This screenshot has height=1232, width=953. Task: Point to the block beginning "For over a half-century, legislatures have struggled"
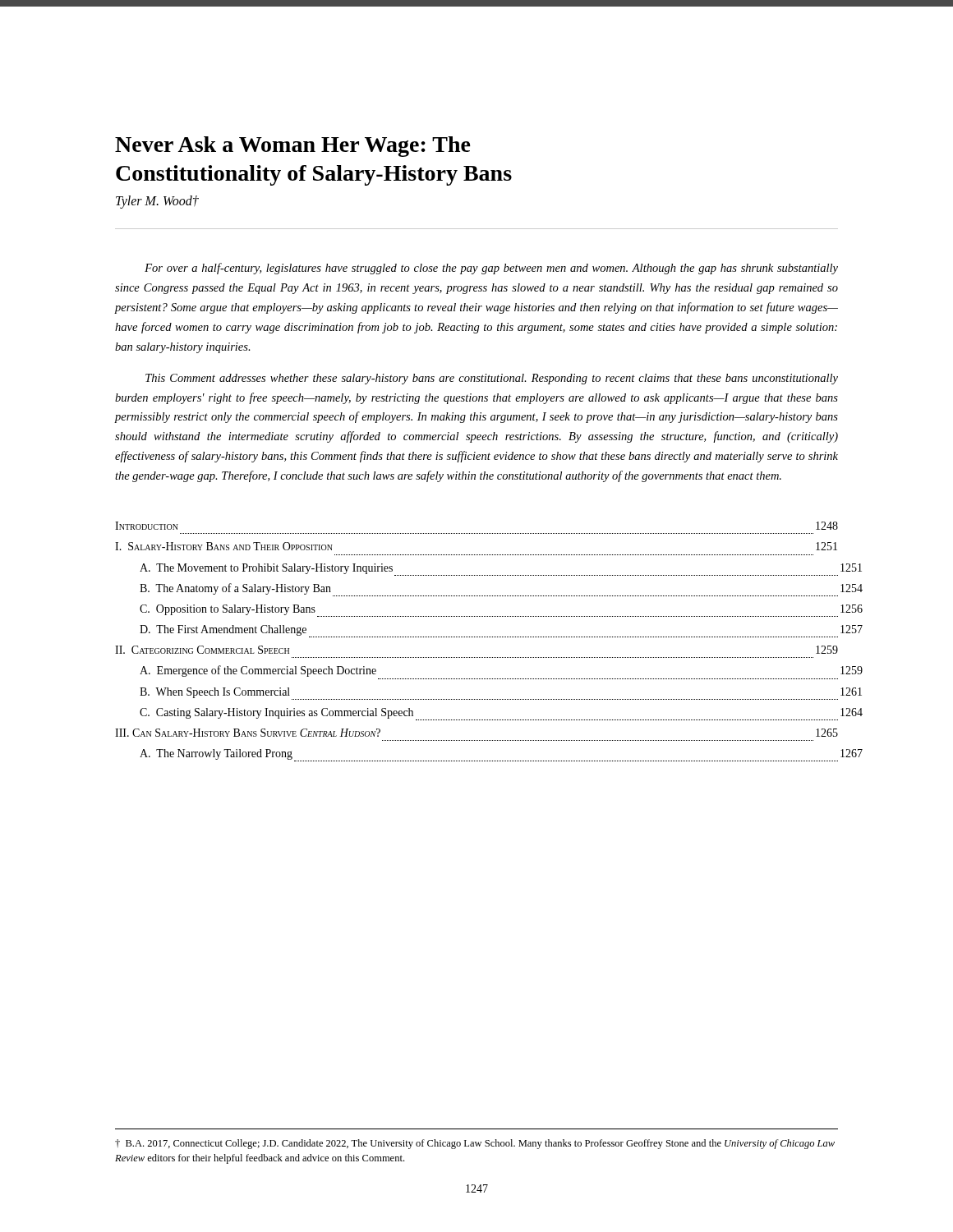coord(476,373)
